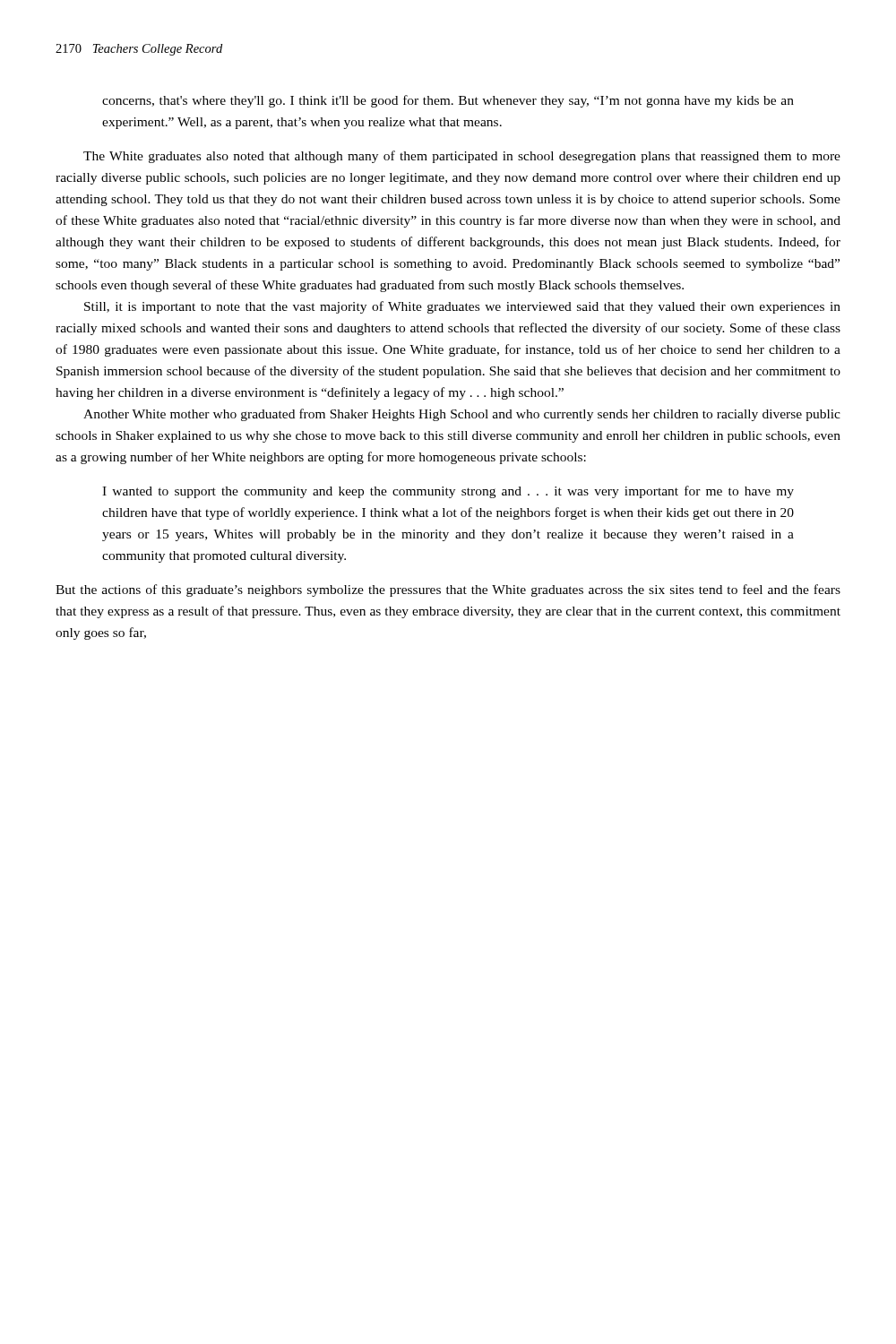Find the block on this page that starts "But the actions of"

pos(448,611)
